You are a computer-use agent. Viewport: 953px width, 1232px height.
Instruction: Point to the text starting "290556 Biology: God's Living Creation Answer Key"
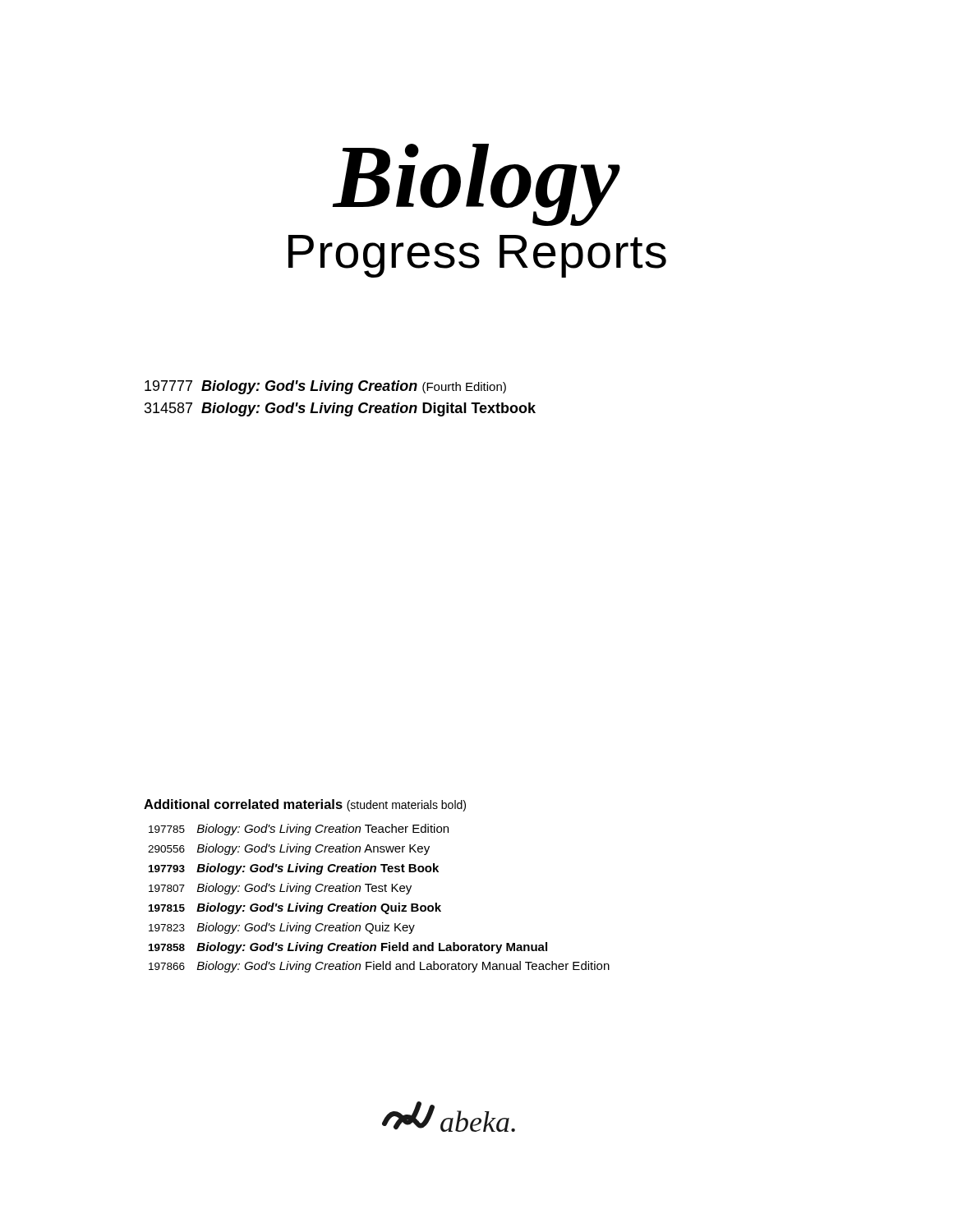click(287, 850)
